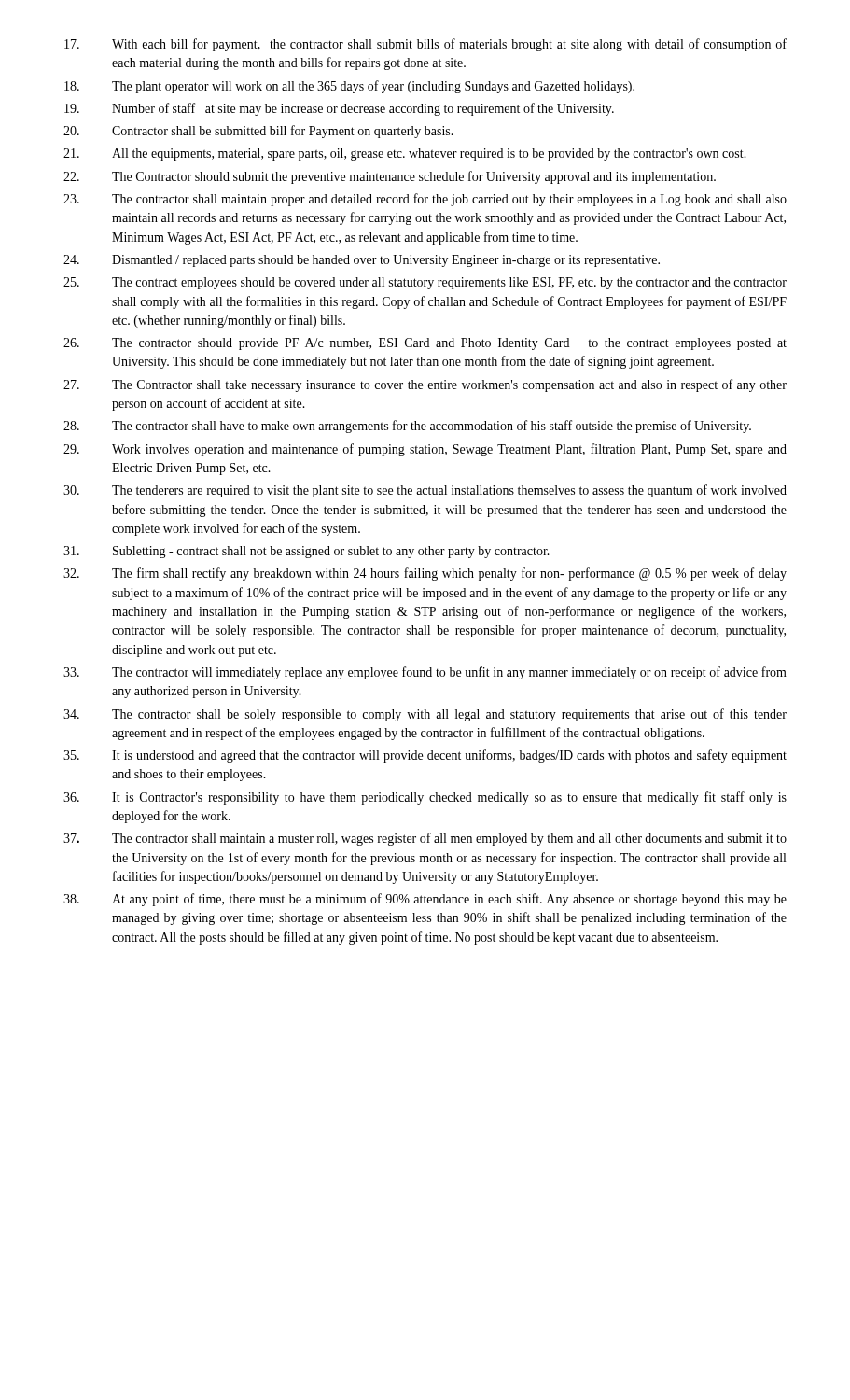Locate the block of text that opens with "38. At any point of"
This screenshot has height=1400, width=850.
425,919
